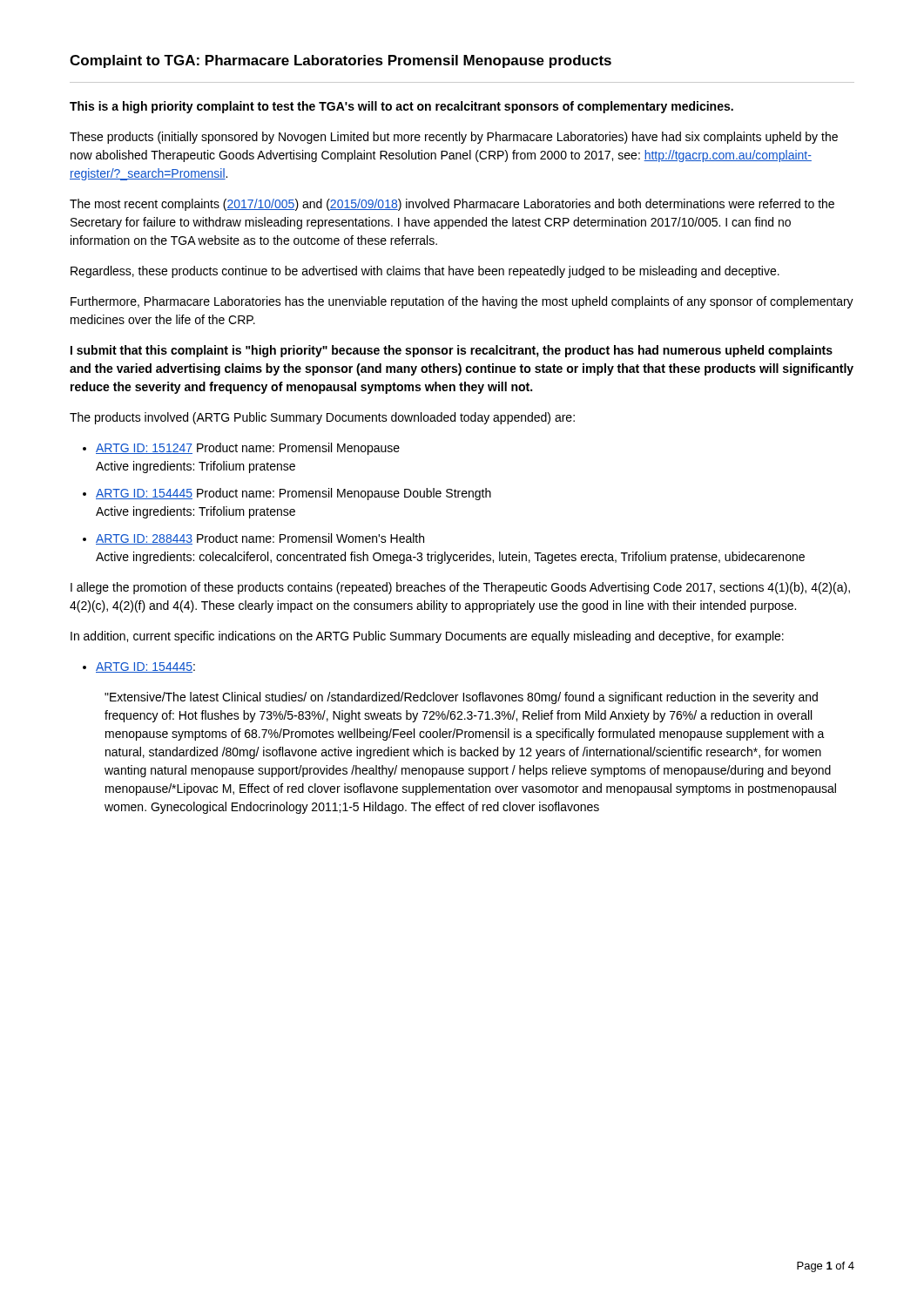Navigate to the block starting "The most recent"
The image size is (924, 1307).
click(x=462, y=222)
